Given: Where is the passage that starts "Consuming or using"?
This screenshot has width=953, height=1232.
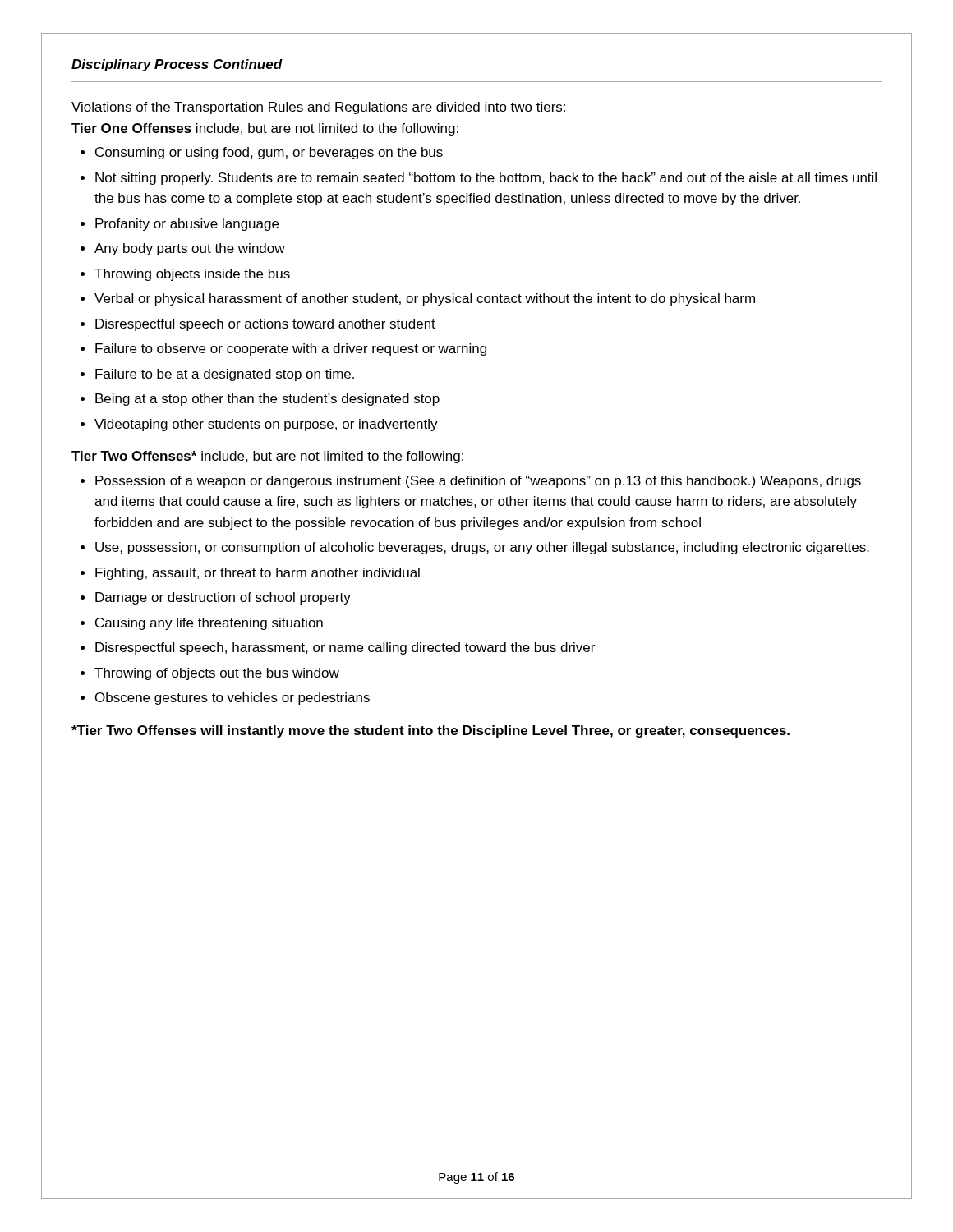Looking at the screenshot, I should pos(269,152).
